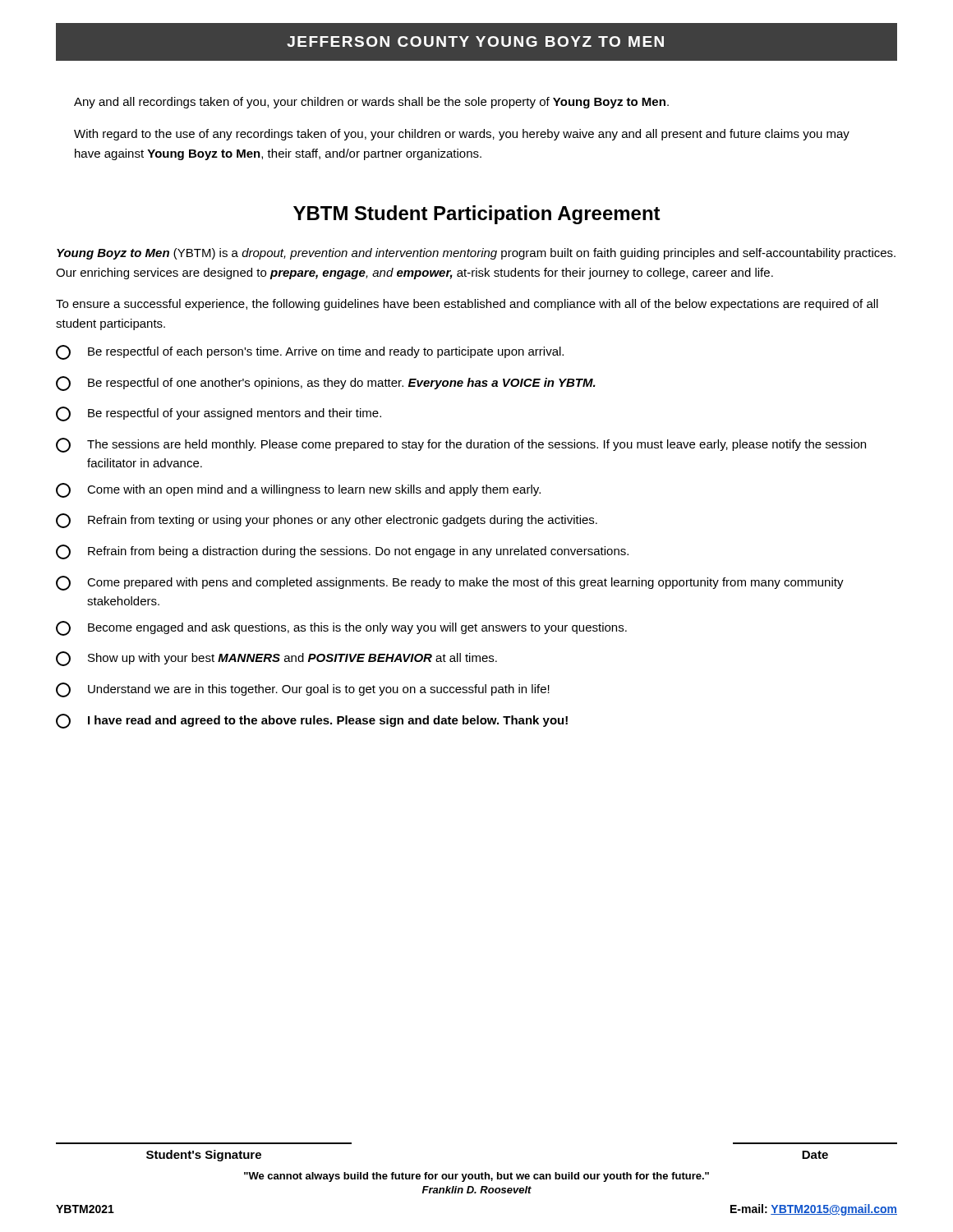Where is the passage that starts "The sessions are held monthly. Please"?
The image size is (953, 1232).
pyautogui.click(x=476, y=454)
